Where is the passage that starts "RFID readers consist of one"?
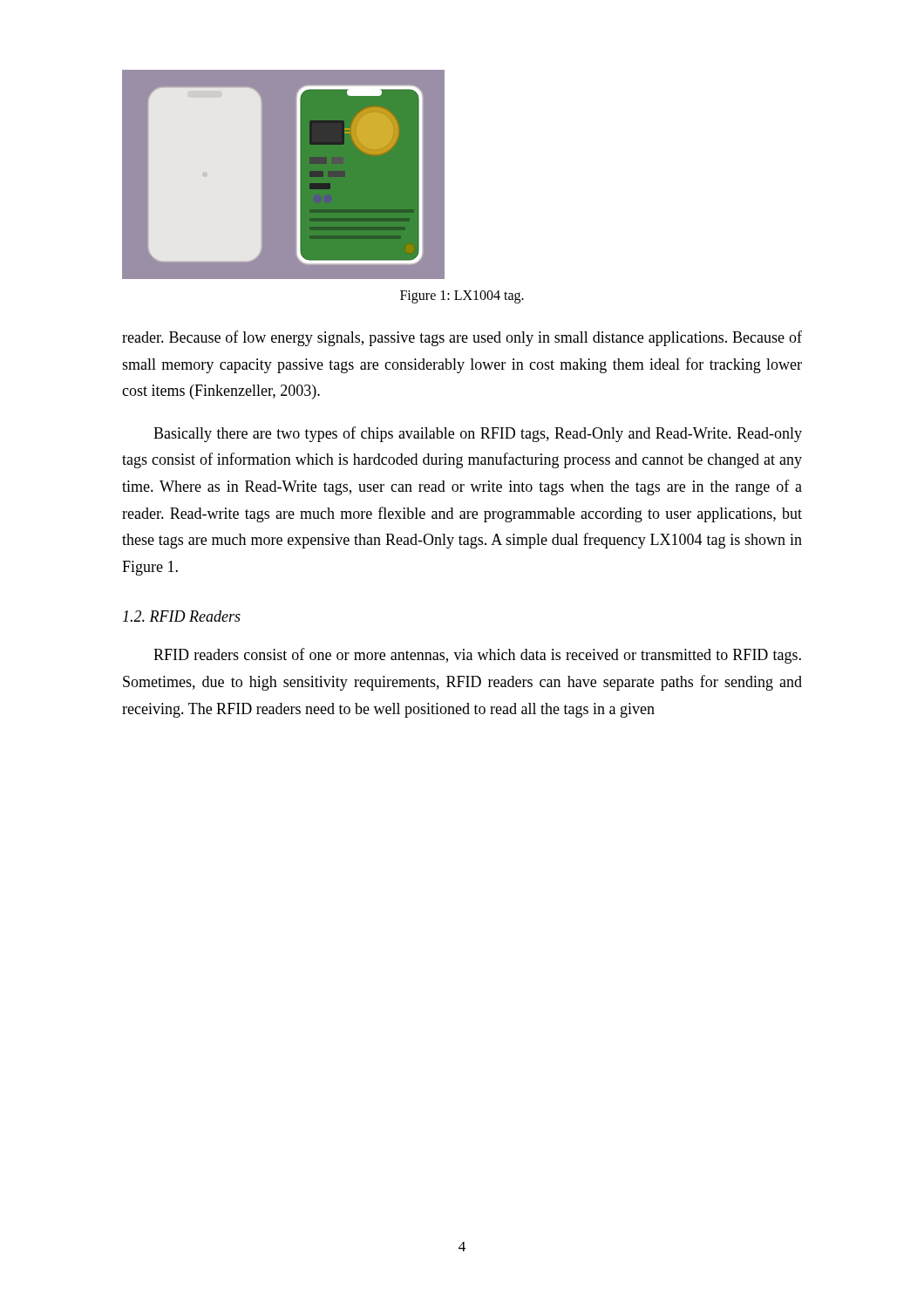This screenshot has width=924, height=1308. [x=462, y=682]
